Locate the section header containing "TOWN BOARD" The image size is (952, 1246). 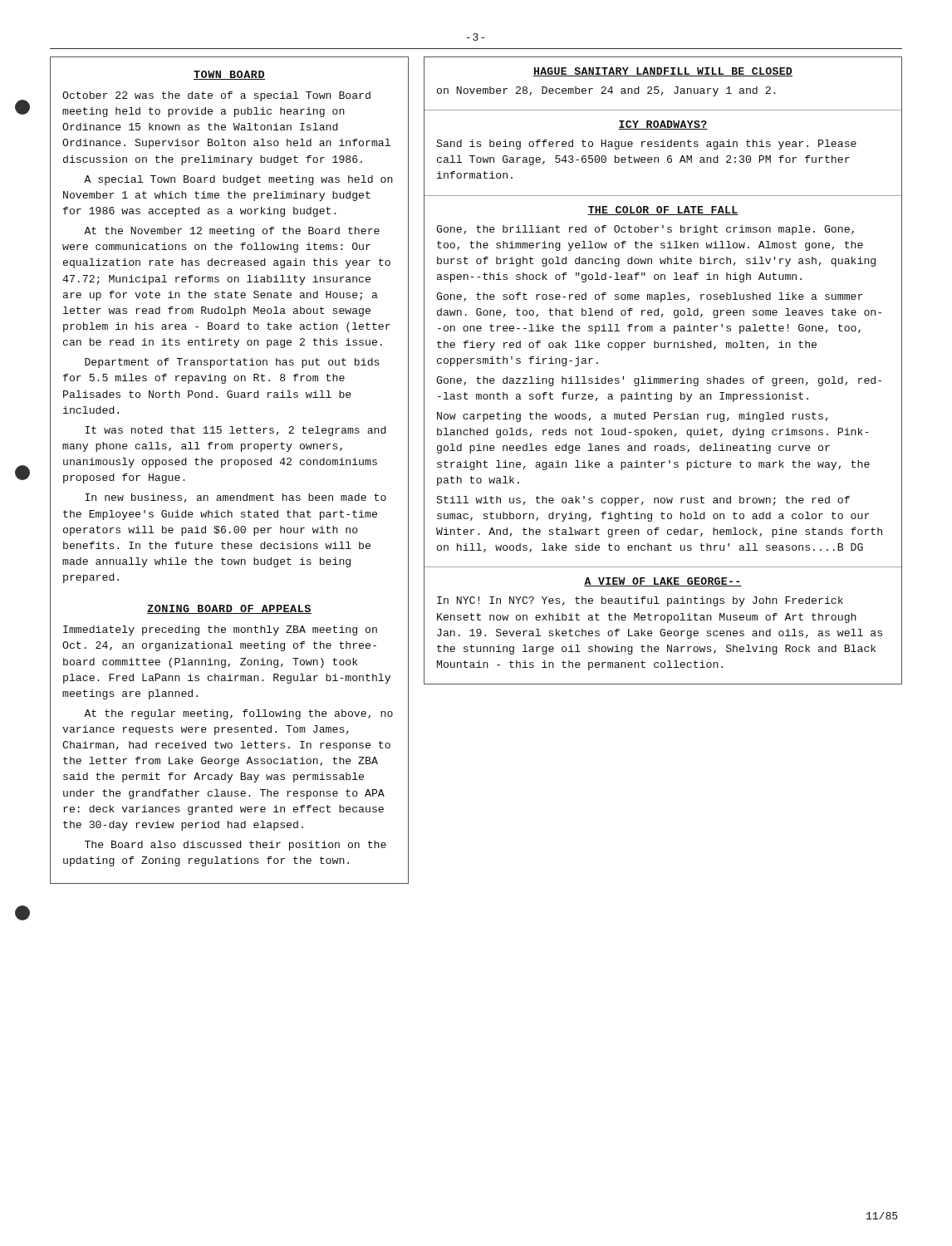click(229, 75)
